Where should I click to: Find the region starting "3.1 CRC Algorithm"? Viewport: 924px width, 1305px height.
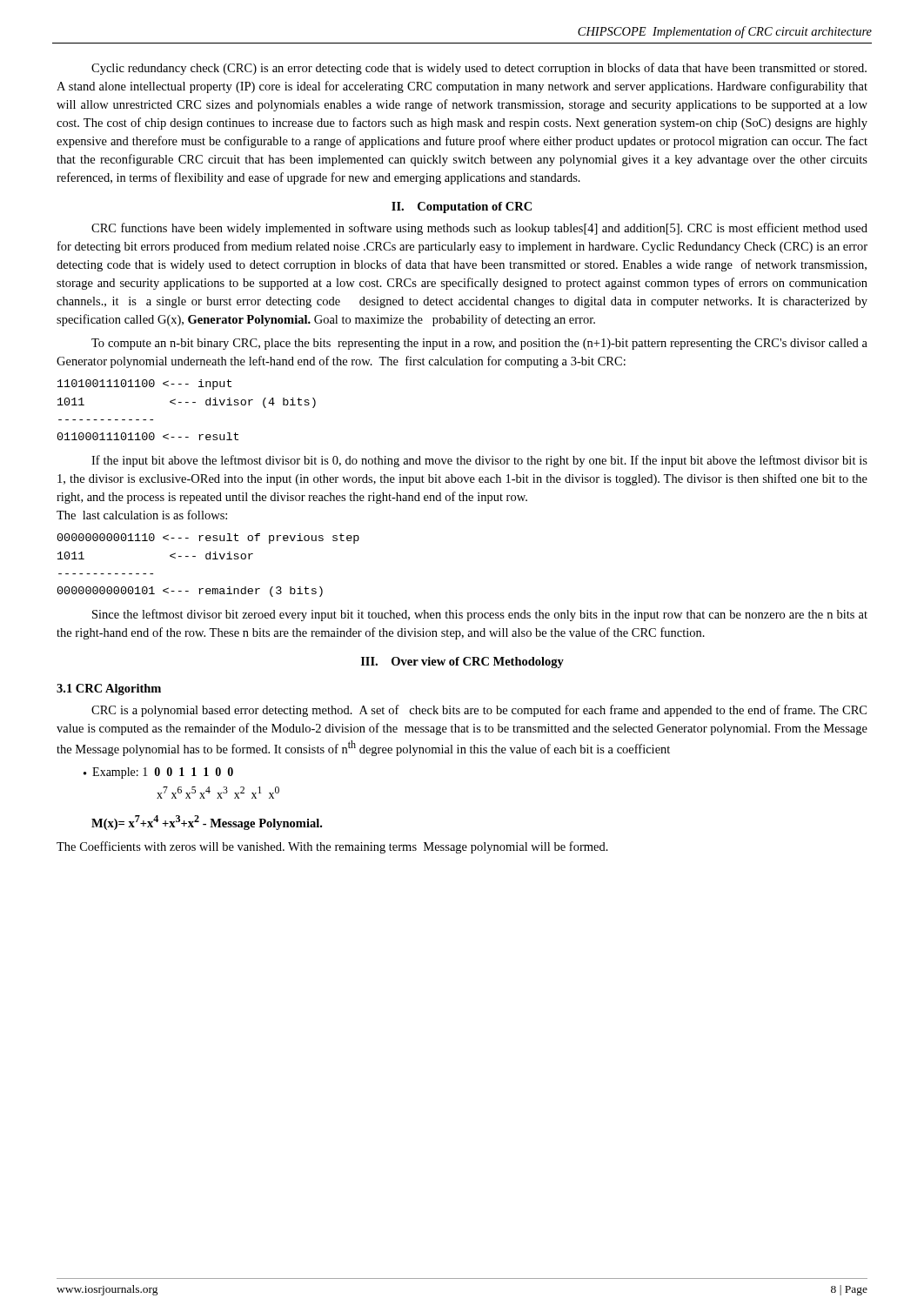109,689
